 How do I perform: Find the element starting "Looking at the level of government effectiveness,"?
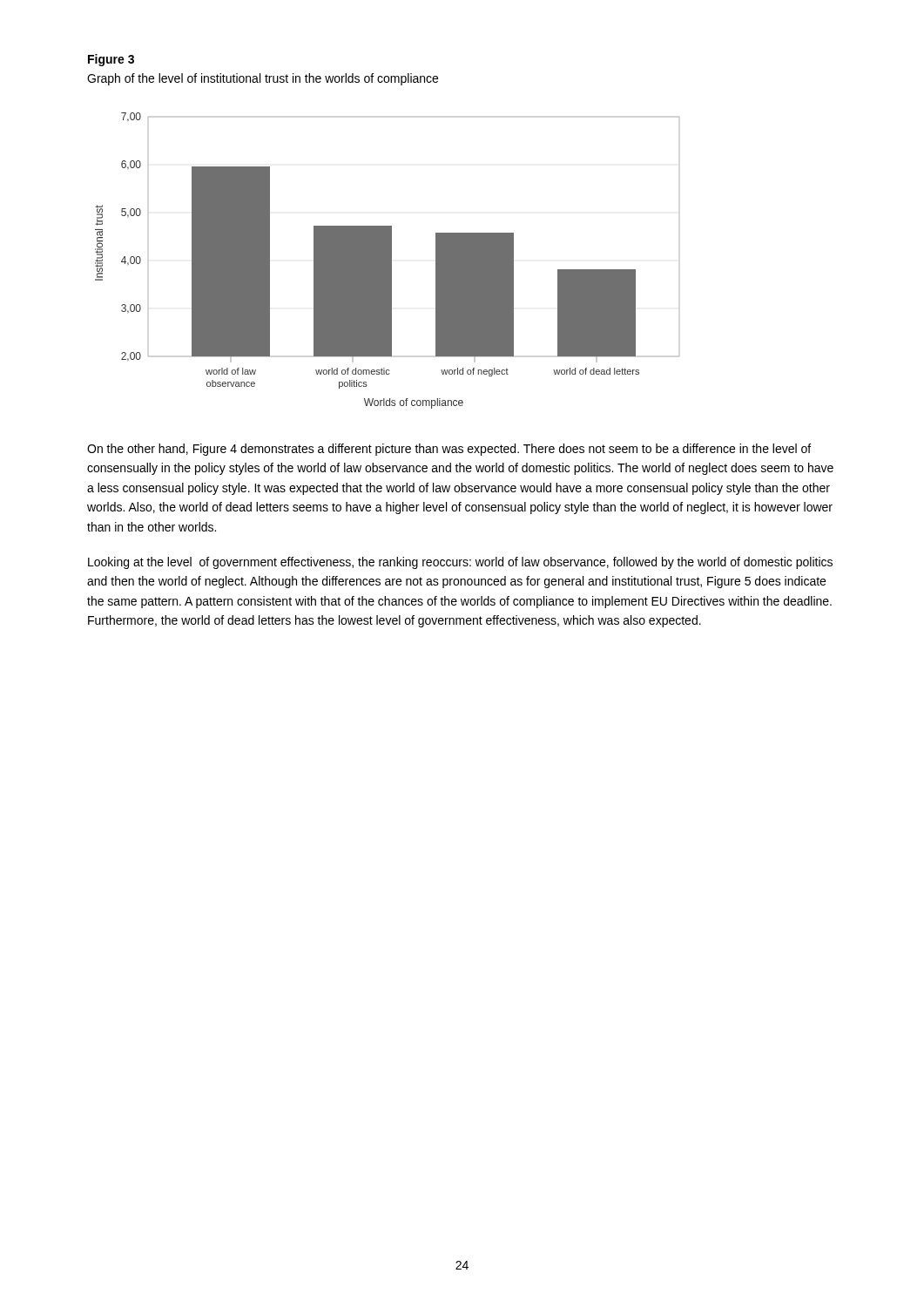click(460, 591)
